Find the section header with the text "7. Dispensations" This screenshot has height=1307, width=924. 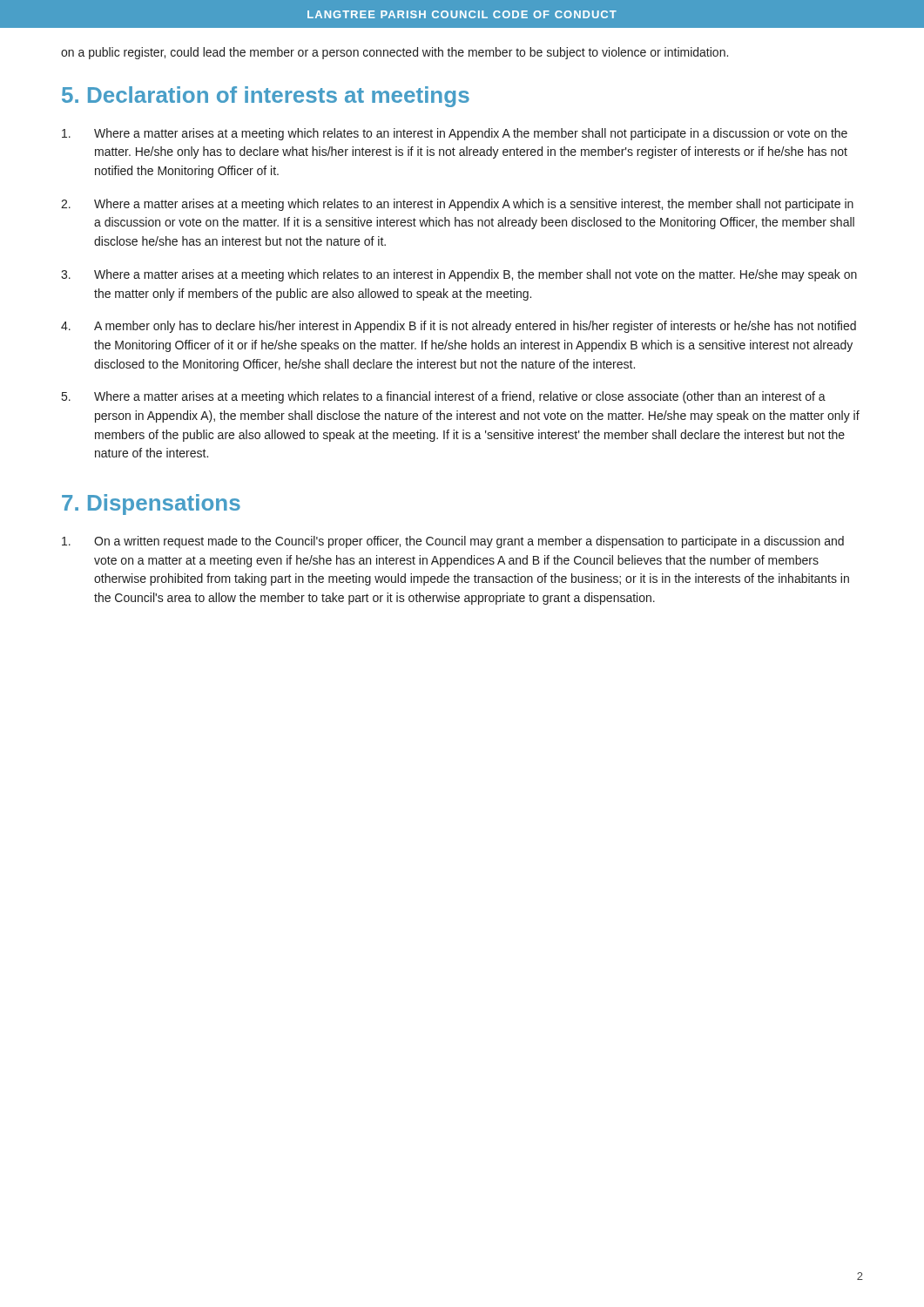click(151, 503)
